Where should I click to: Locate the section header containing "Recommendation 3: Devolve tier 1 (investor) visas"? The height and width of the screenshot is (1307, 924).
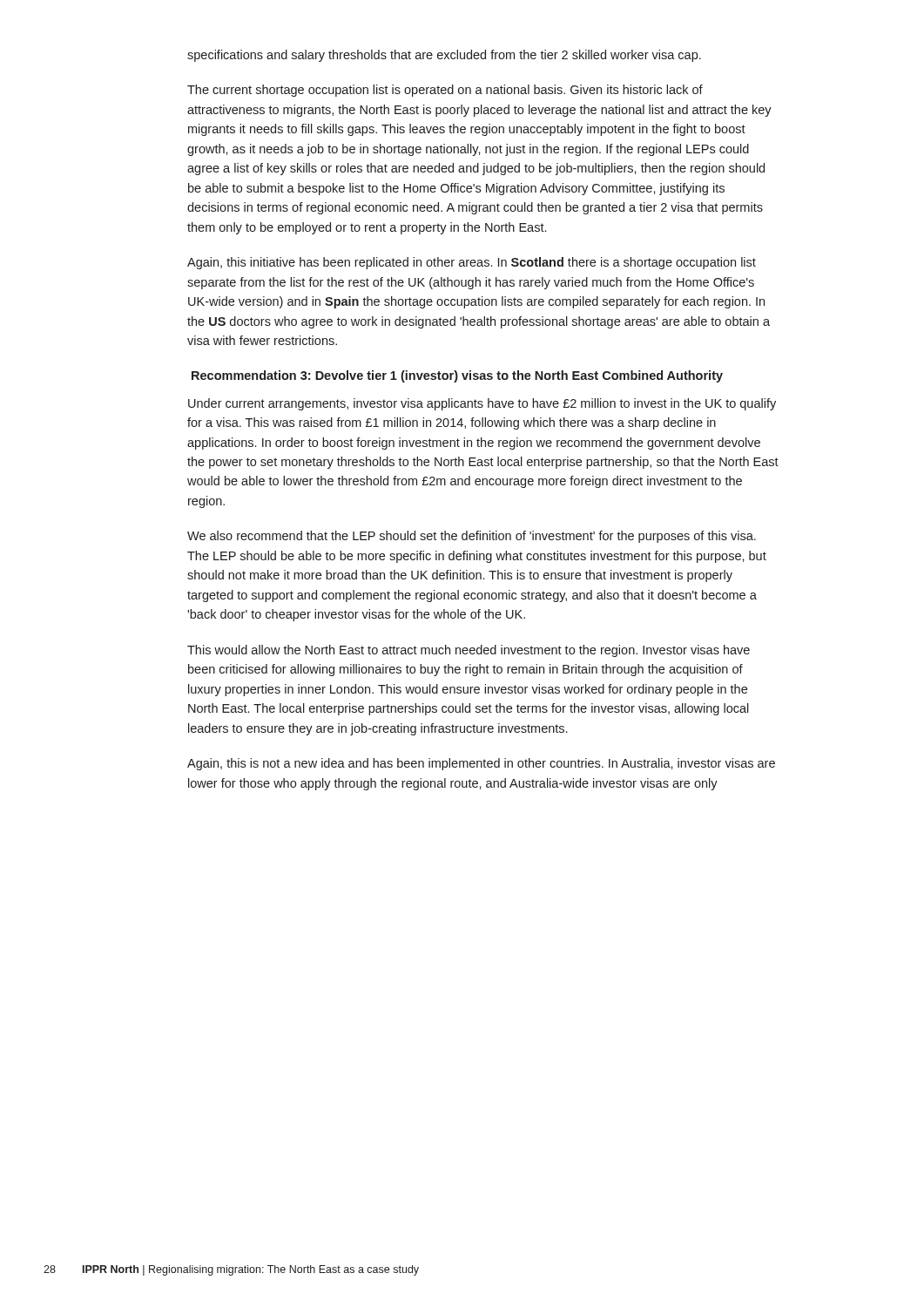point(455,375)
